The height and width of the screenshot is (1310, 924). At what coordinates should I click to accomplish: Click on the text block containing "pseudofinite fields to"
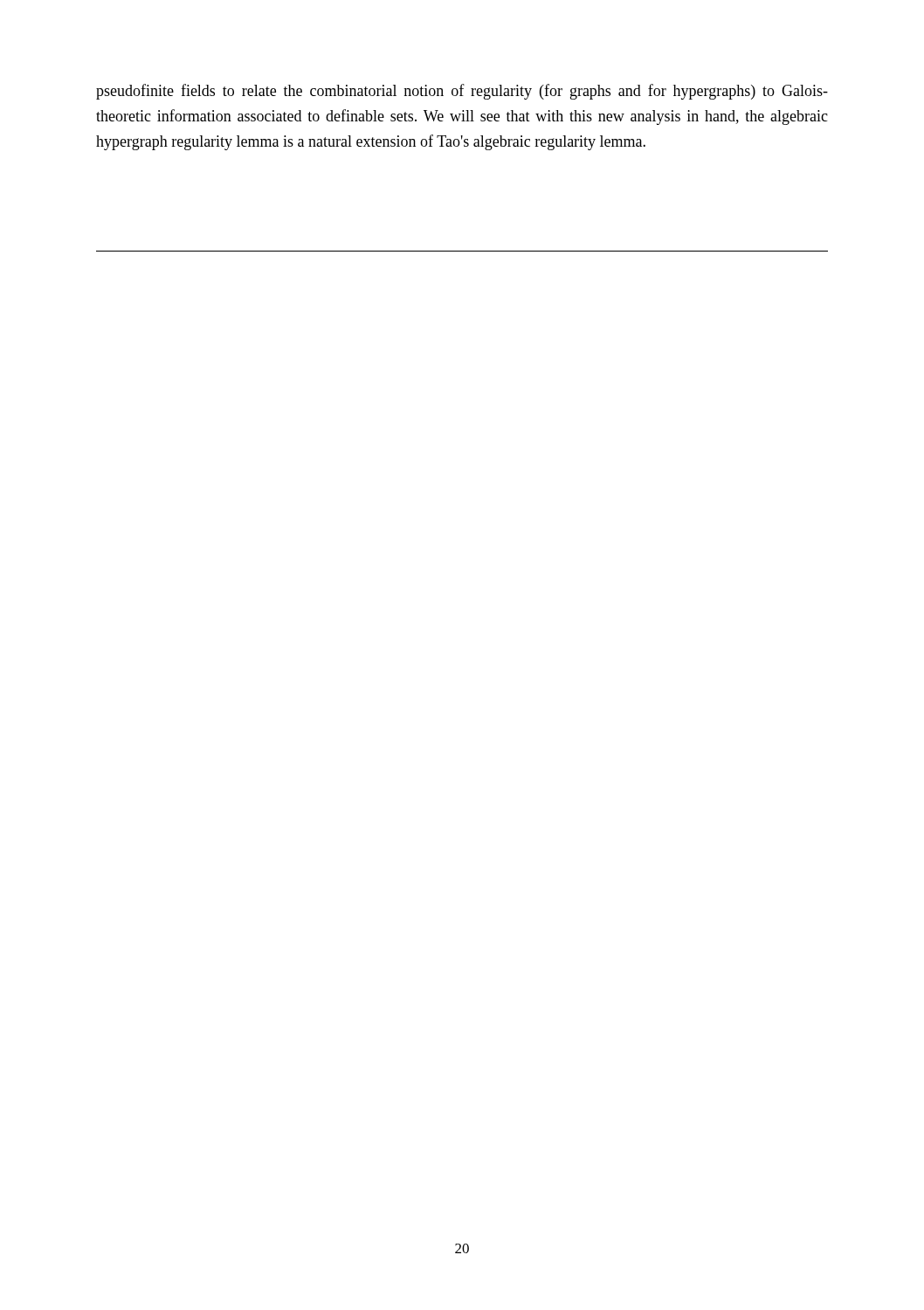click(x=462, y=116)
